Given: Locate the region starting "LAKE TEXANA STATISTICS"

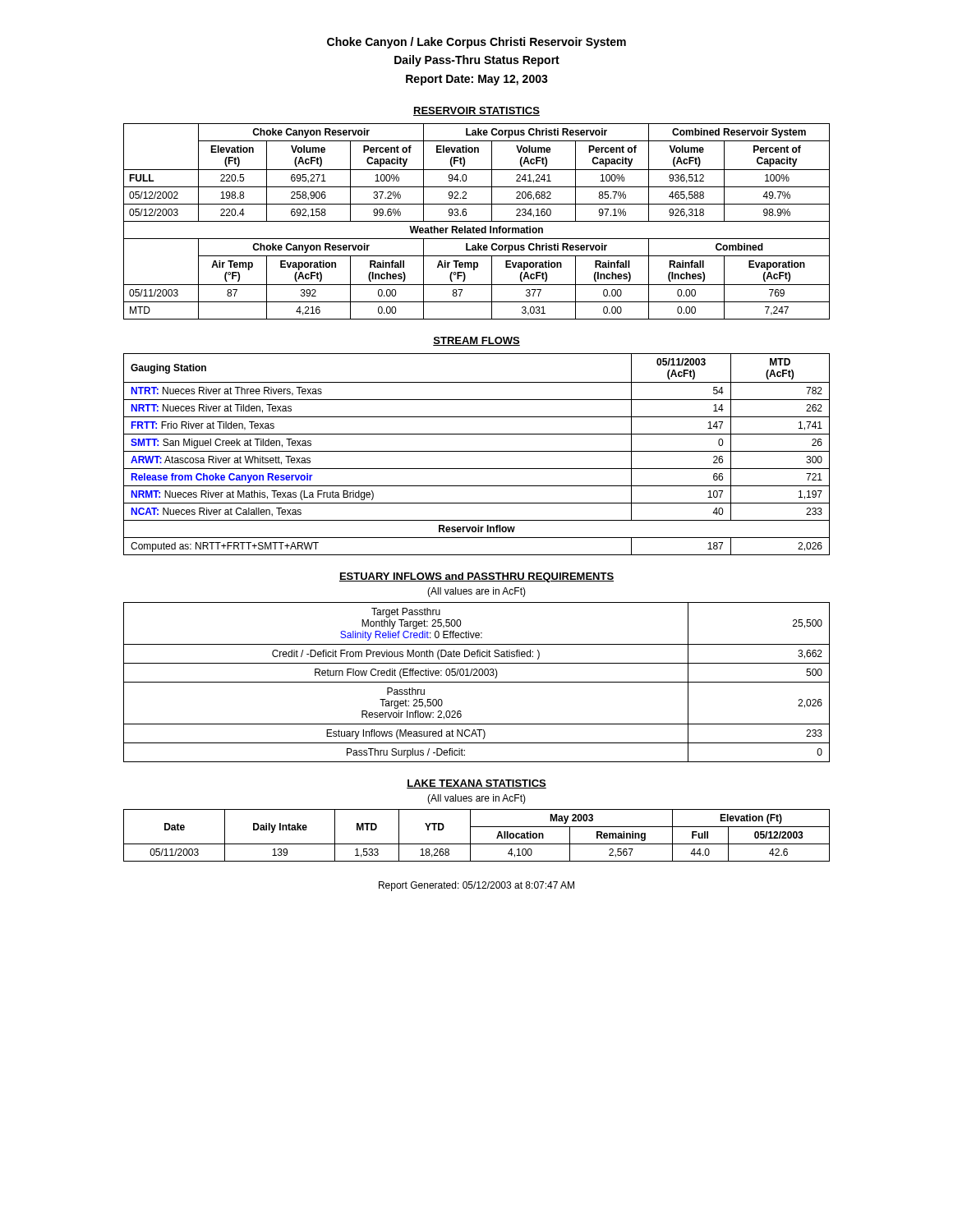Looking at the screenshot, I should (x=476, y=783).
